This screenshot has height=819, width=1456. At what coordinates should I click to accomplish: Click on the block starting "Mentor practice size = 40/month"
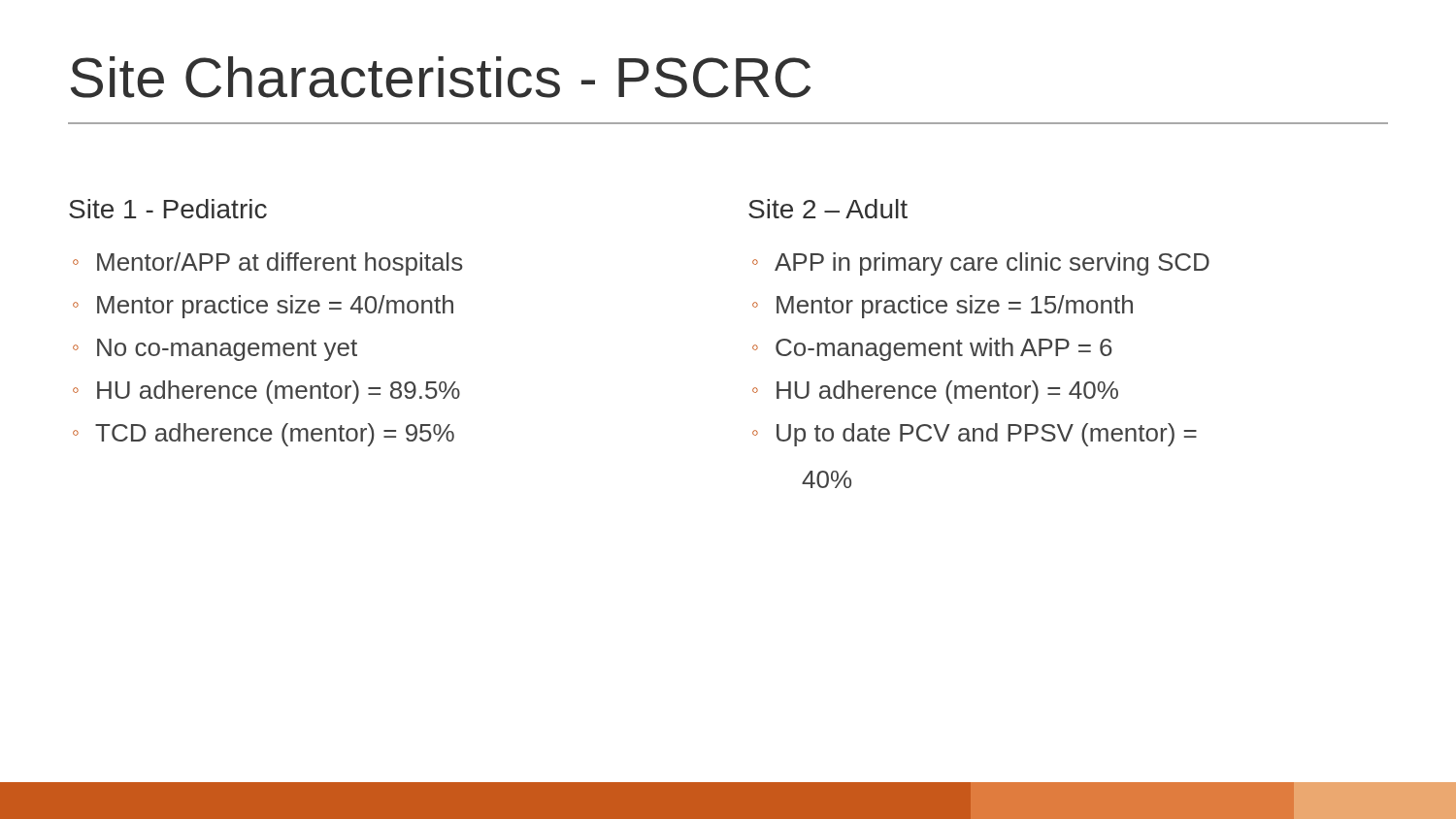388,306
